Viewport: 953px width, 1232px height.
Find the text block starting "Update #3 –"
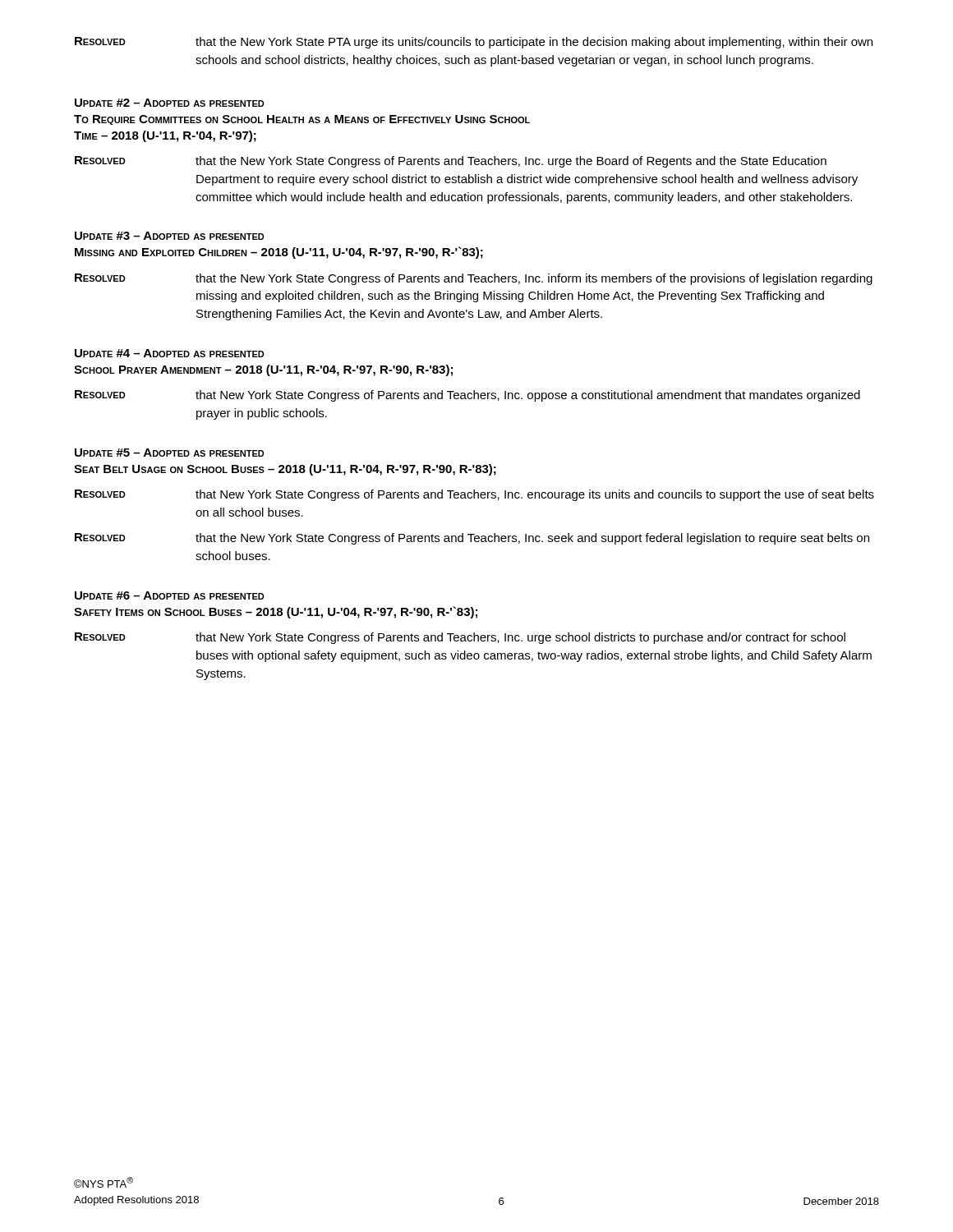(476, 276)
